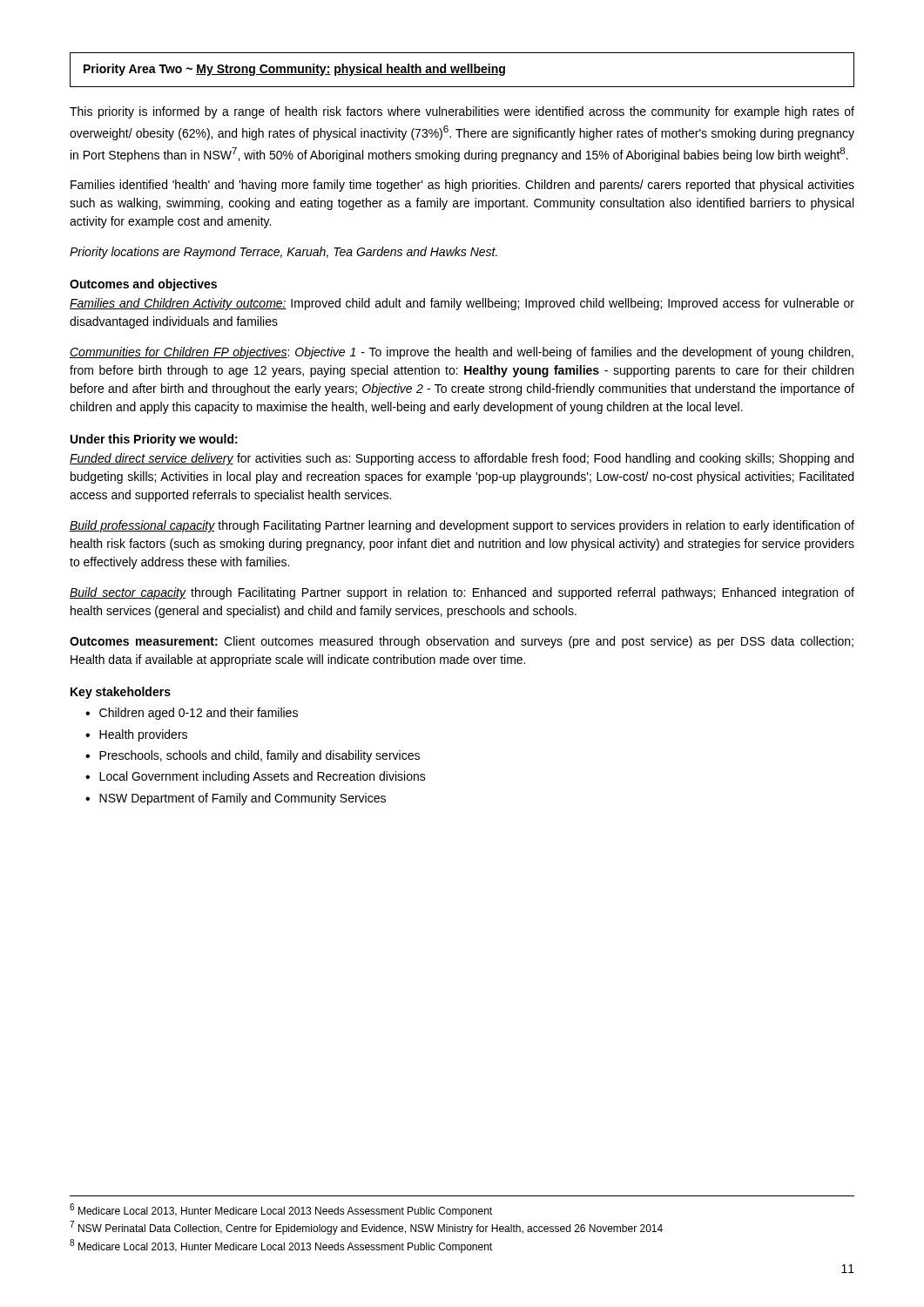Select the passage starting "Communities for Children FP"
This screenshot has height=1307, width=924.
point(462,380)
